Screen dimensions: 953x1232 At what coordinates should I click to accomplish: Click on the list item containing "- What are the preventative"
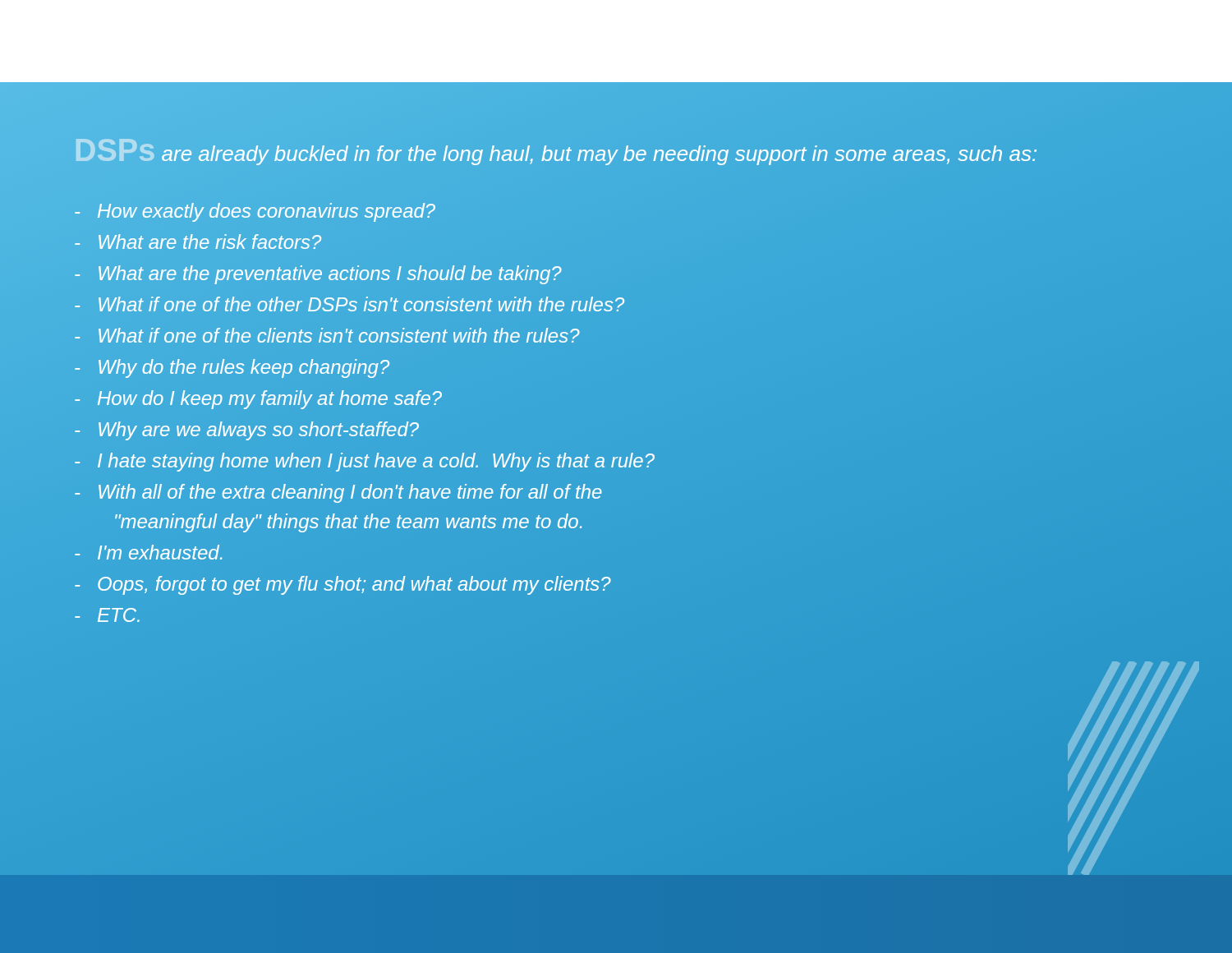point(318,274)
